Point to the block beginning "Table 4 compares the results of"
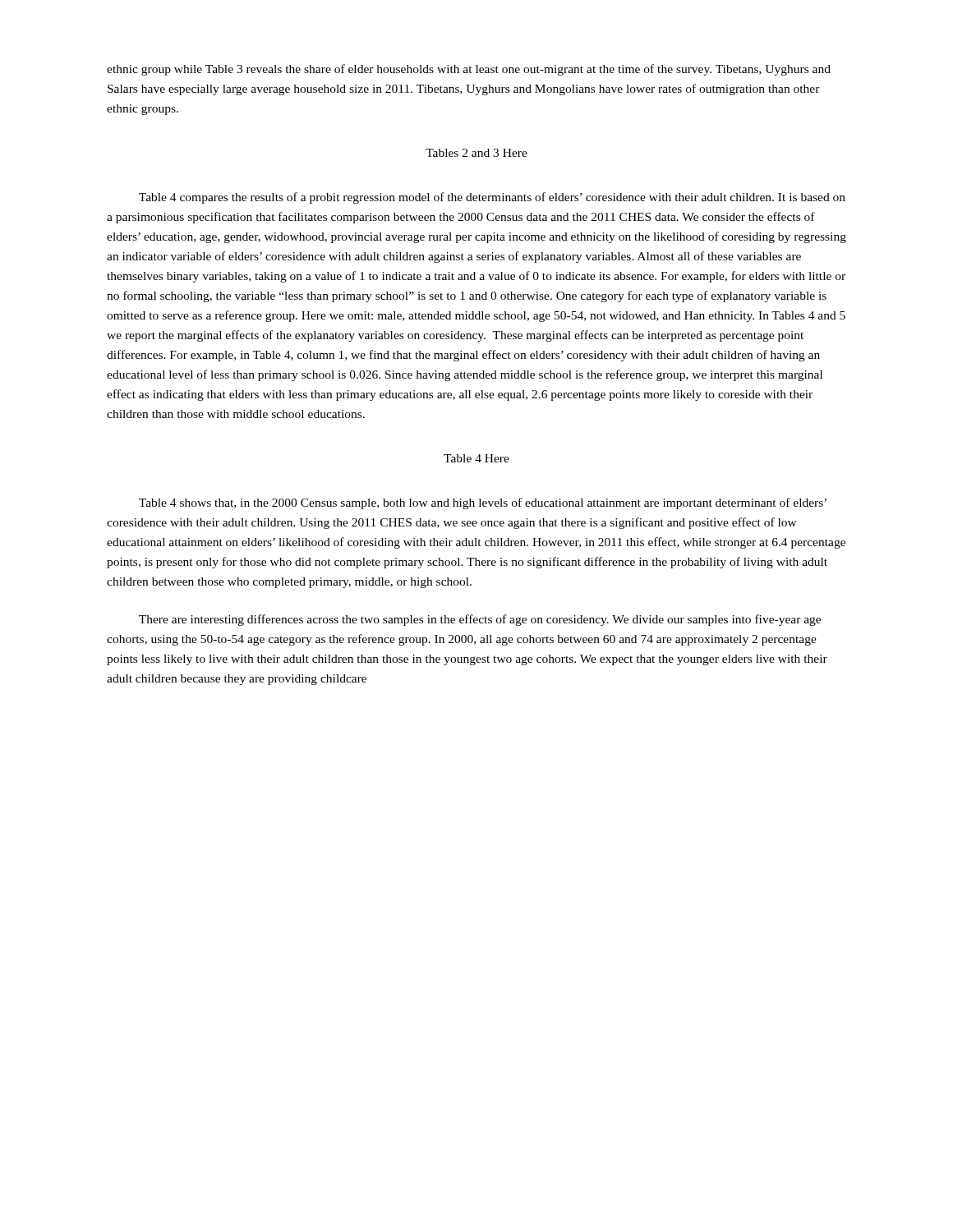Viewport: 953px width, 1232px height. coord(476,306)
